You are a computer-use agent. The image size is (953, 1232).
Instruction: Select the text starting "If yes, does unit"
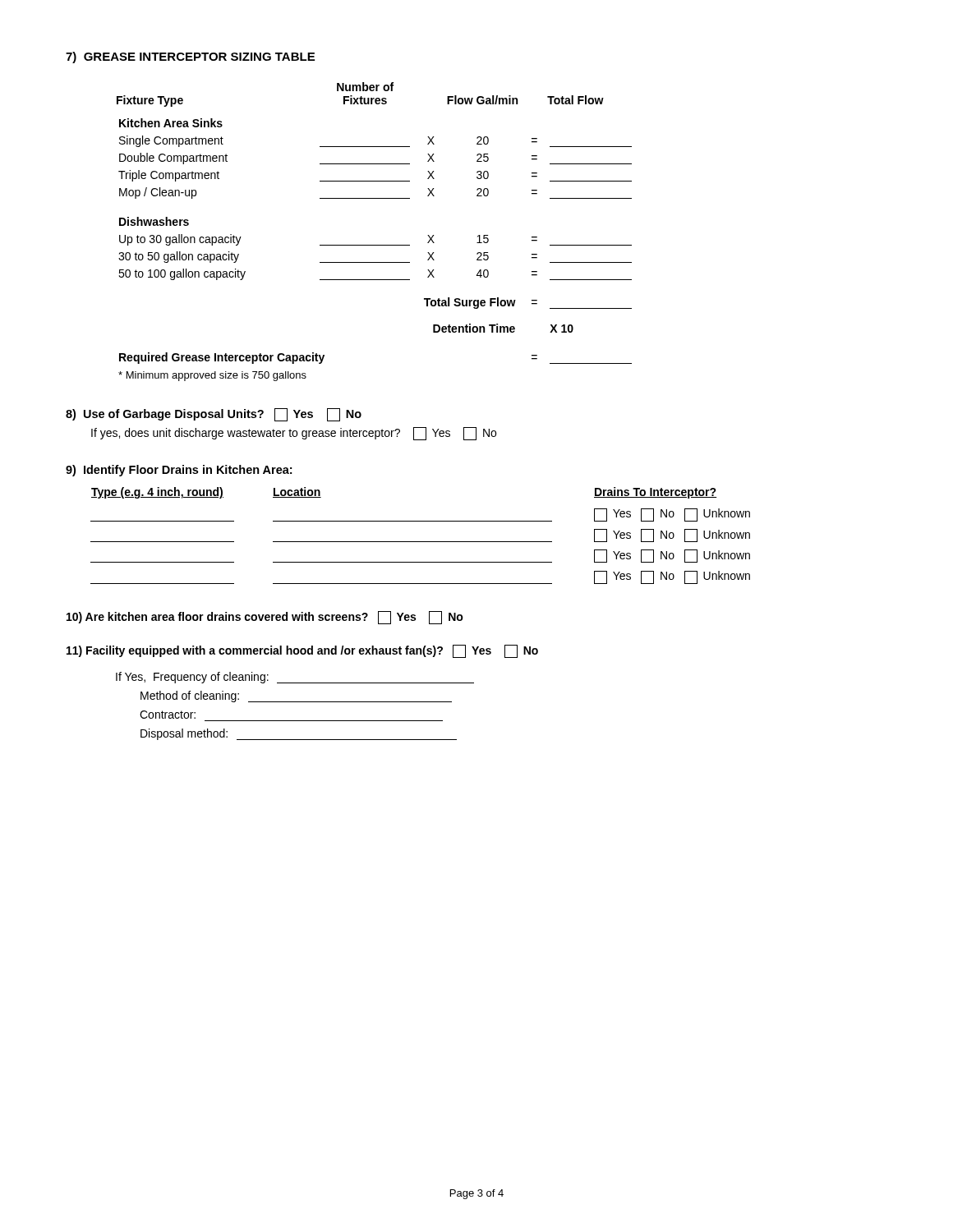[x=294, y=433]
